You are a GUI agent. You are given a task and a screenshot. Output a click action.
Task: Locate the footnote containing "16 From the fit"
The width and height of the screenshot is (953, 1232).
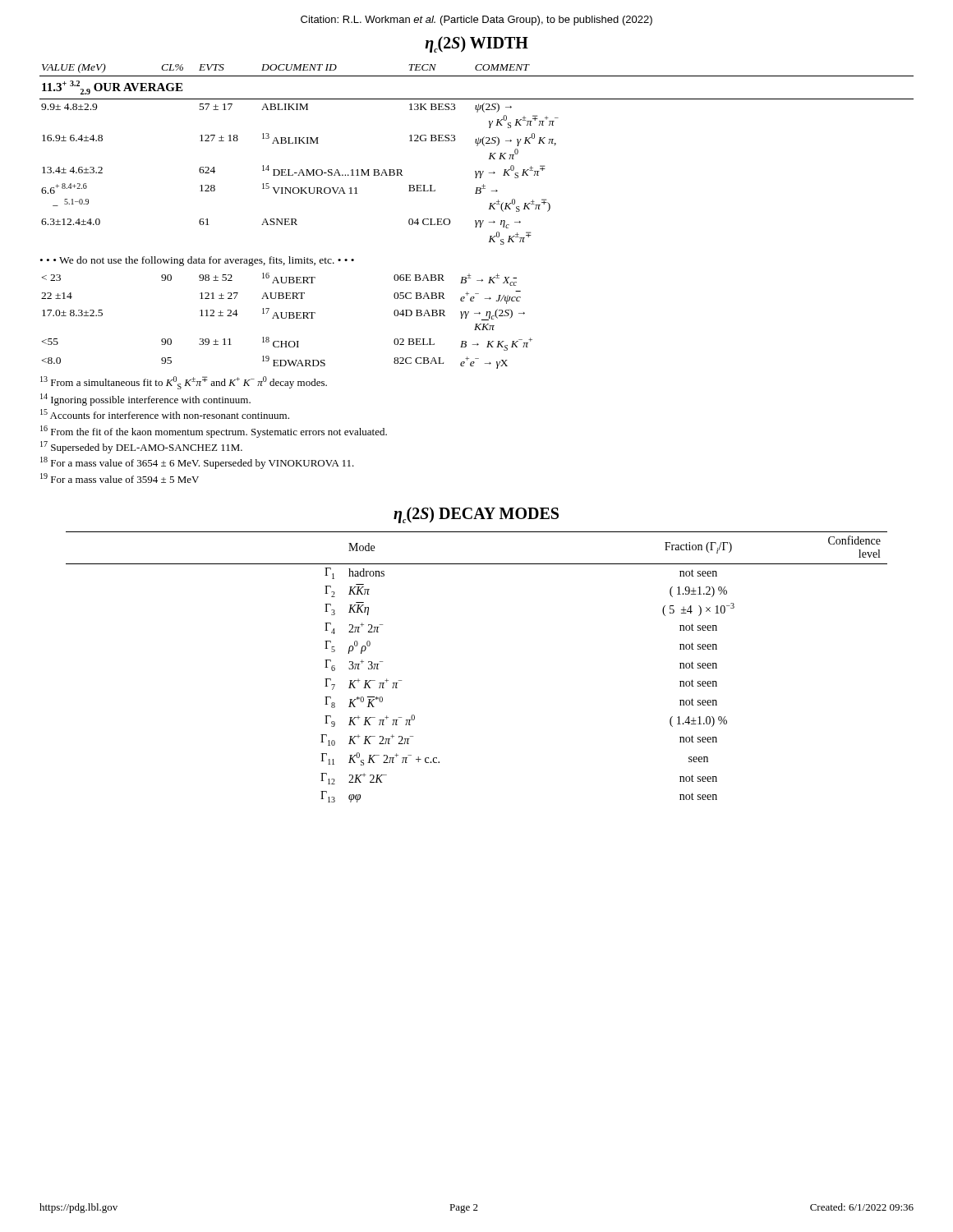pos(214,431)
